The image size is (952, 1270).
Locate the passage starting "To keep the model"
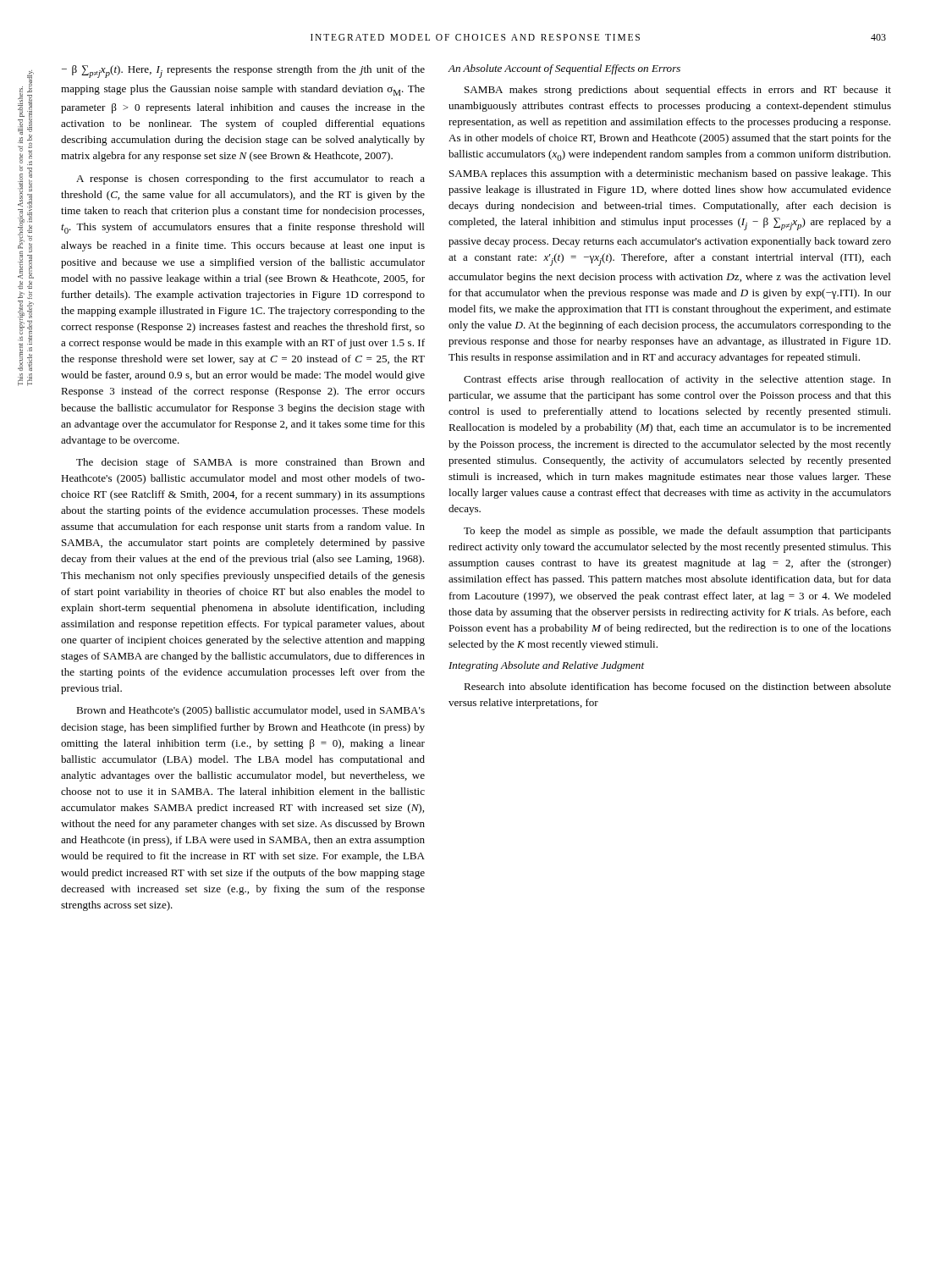pyautogui.click(x=670, y=587)
